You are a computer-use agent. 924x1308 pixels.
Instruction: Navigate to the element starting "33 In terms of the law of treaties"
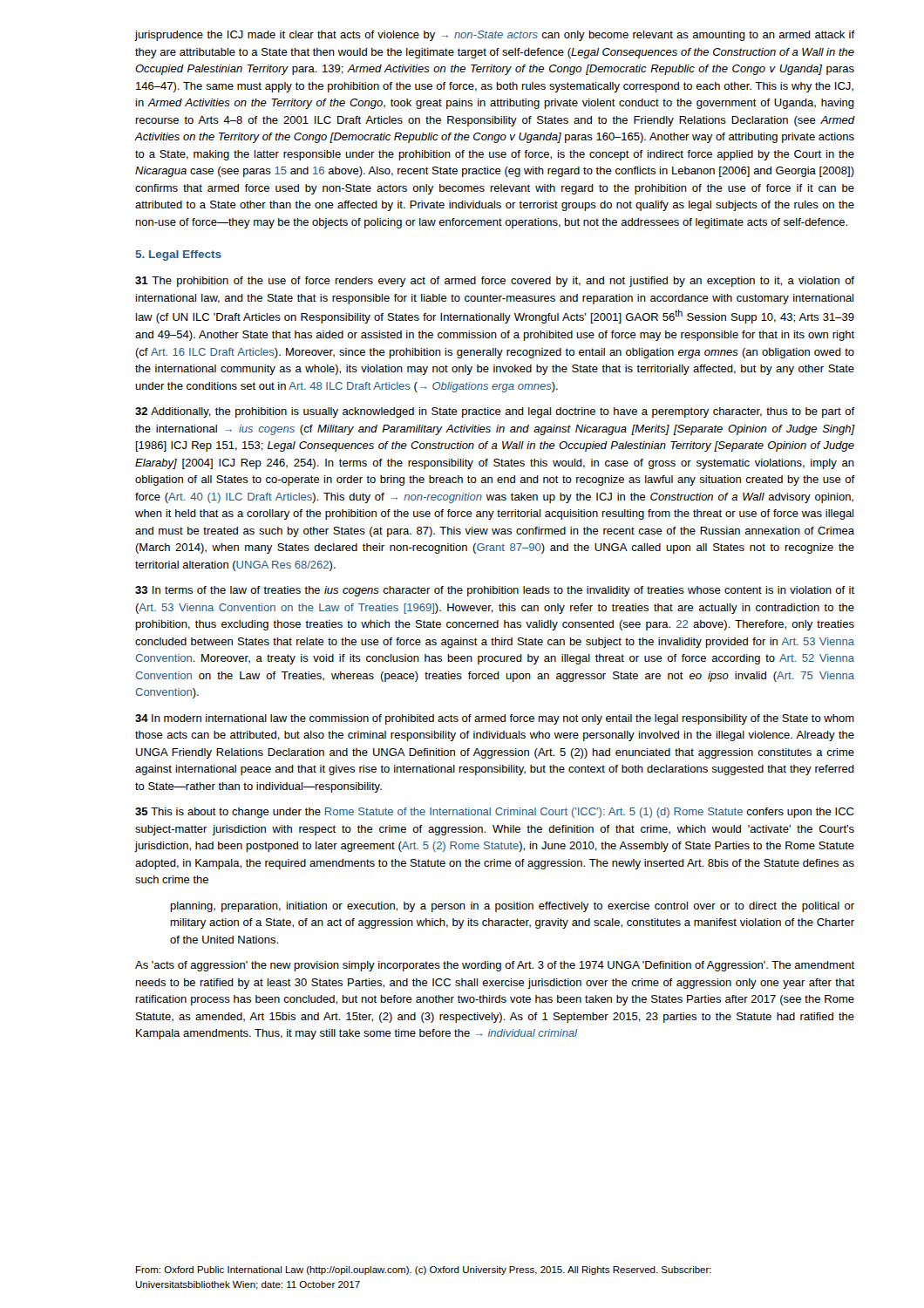point(495,641)
